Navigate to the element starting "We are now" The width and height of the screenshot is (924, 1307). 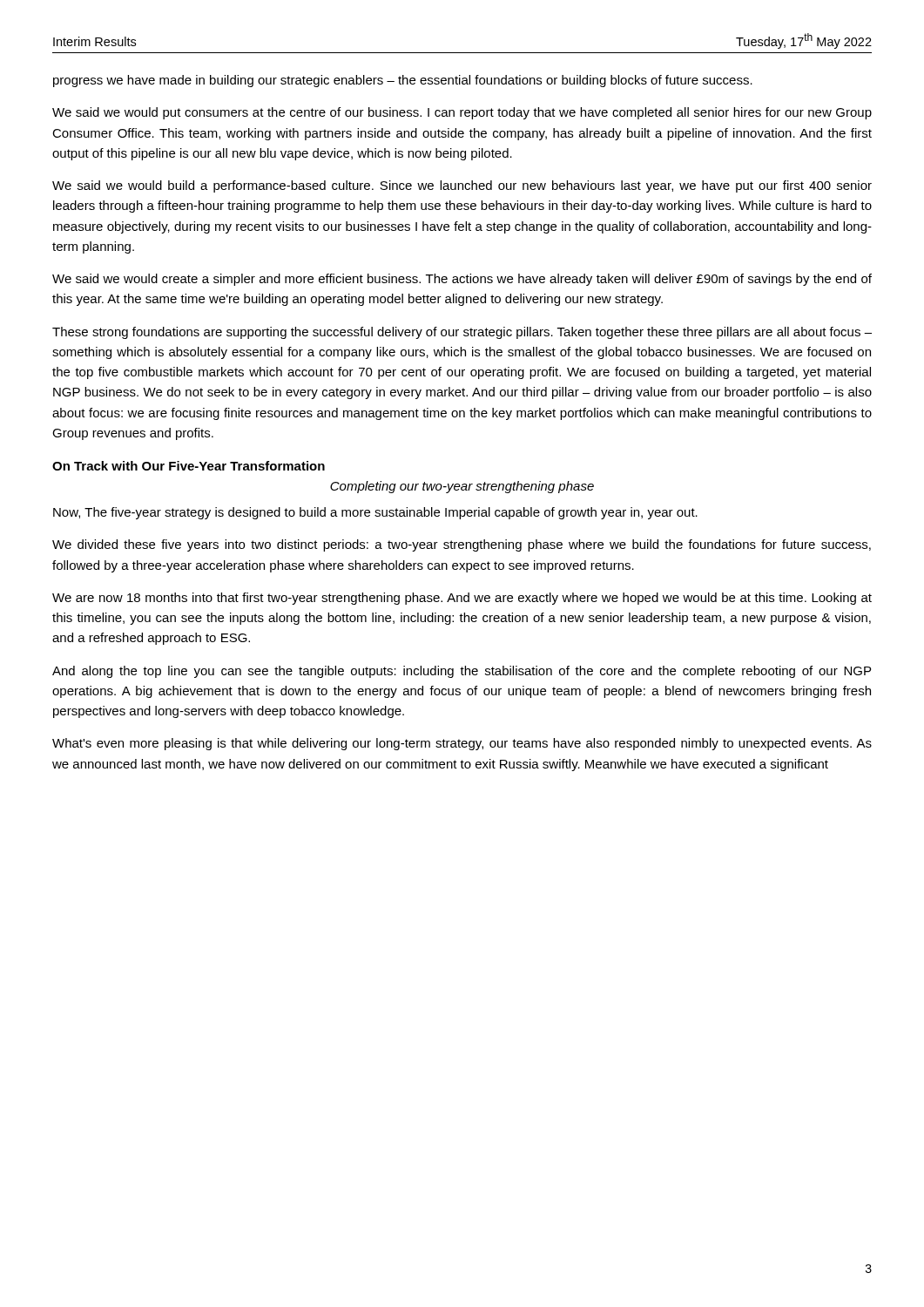pyautogui.click(x=462, y=617)
